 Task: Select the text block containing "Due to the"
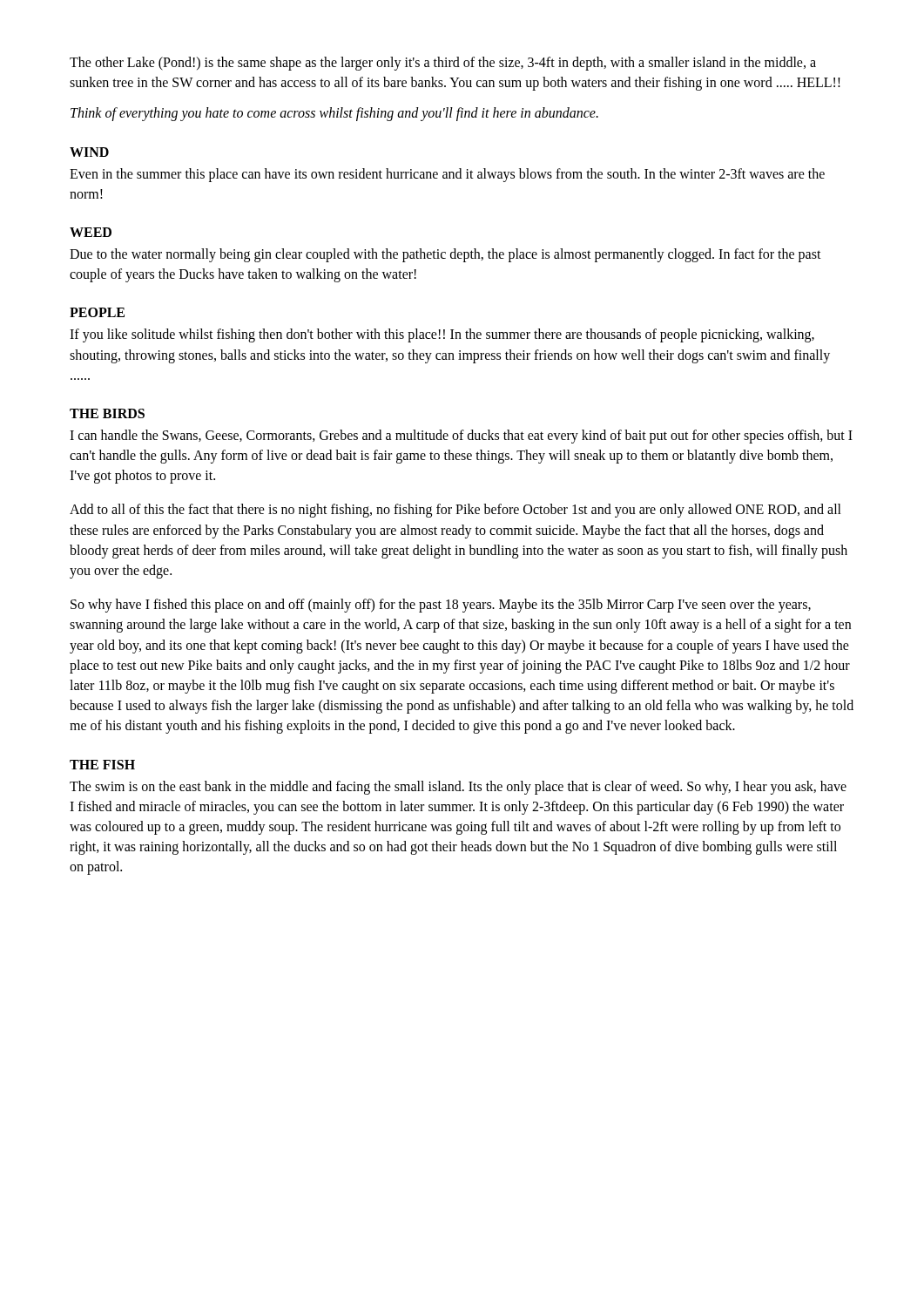point(445,264)
